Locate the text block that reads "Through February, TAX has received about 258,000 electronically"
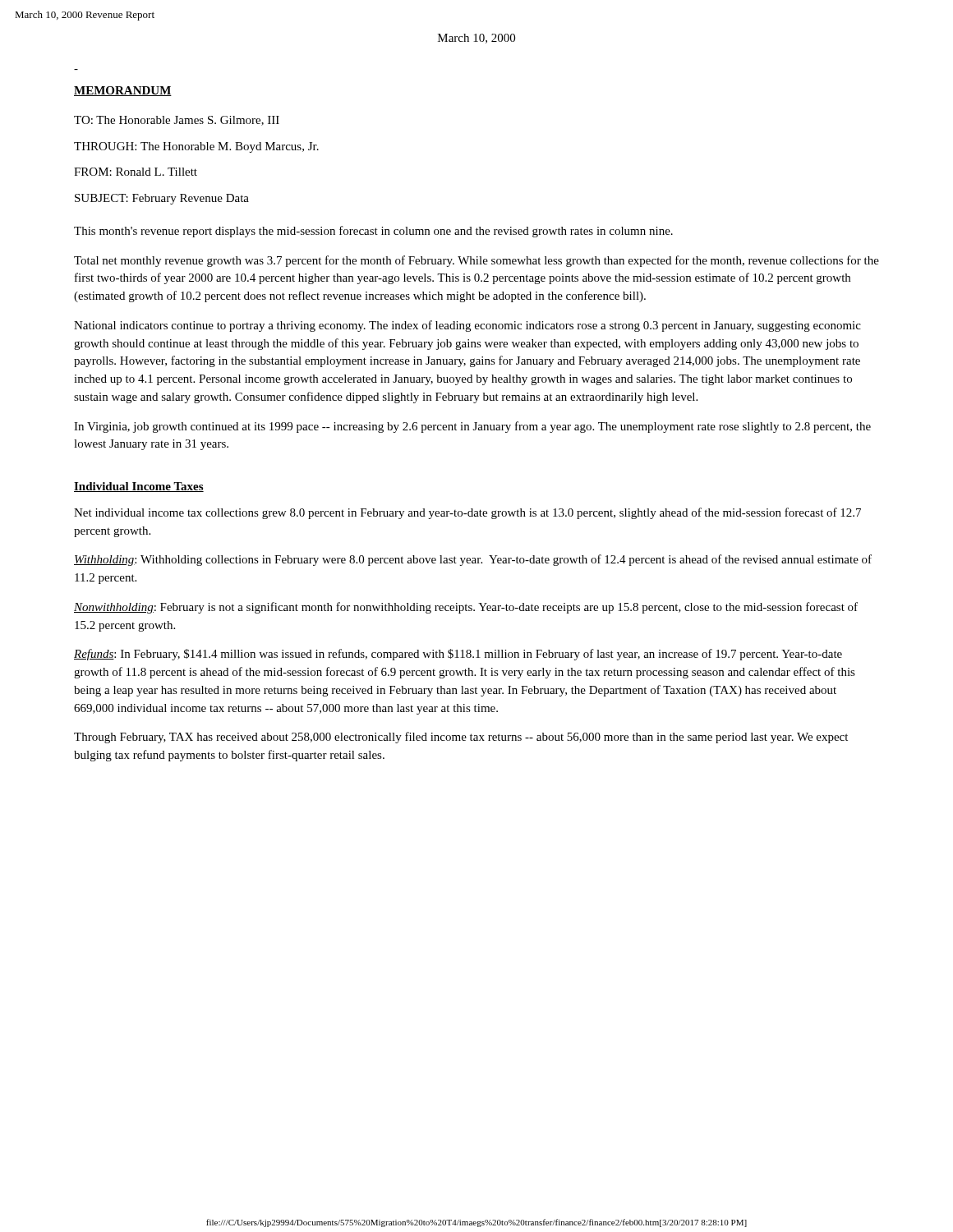 (x=461, y=746)
